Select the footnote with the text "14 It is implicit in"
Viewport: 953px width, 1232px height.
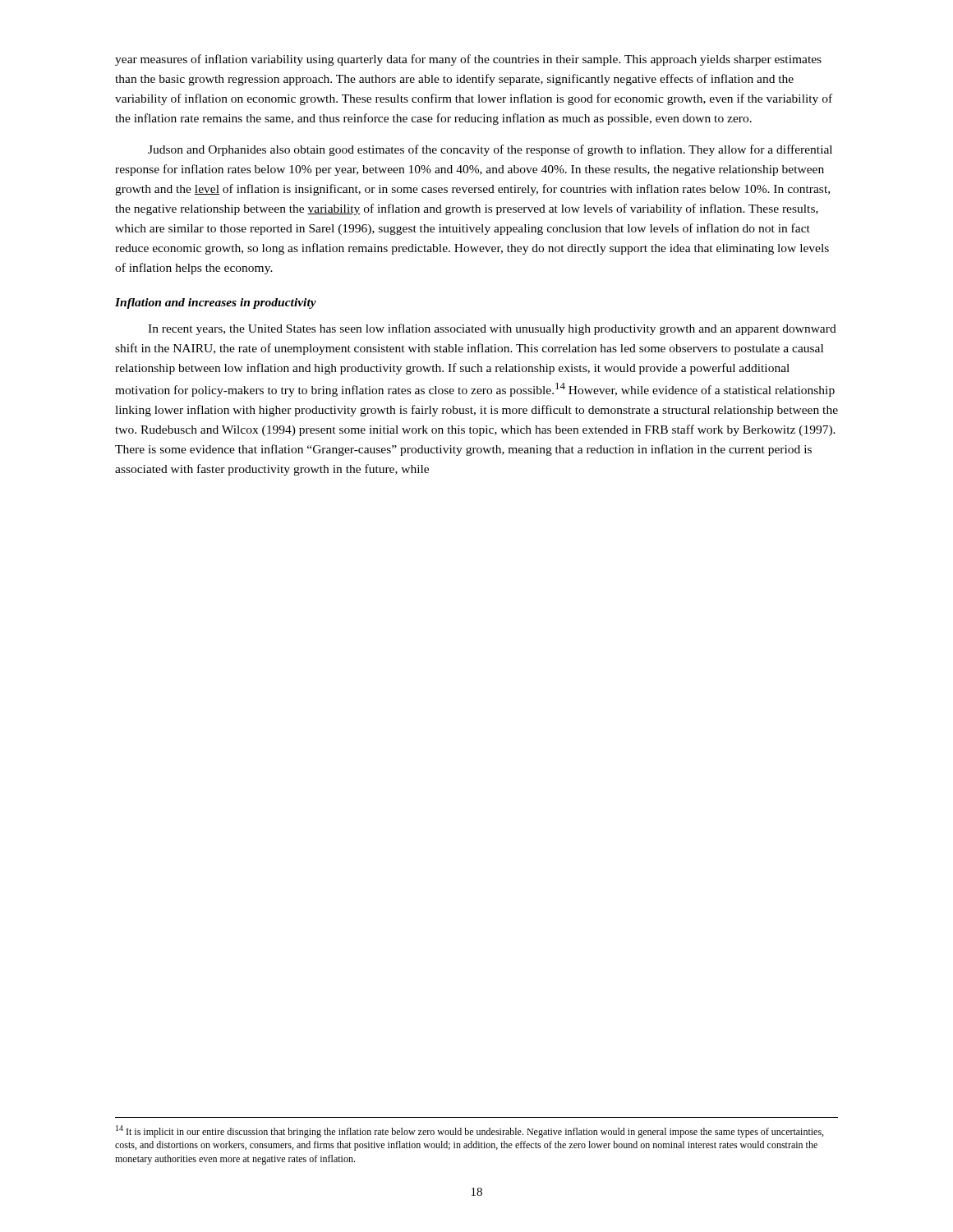pyautogui.click(x=476, y=1144)
